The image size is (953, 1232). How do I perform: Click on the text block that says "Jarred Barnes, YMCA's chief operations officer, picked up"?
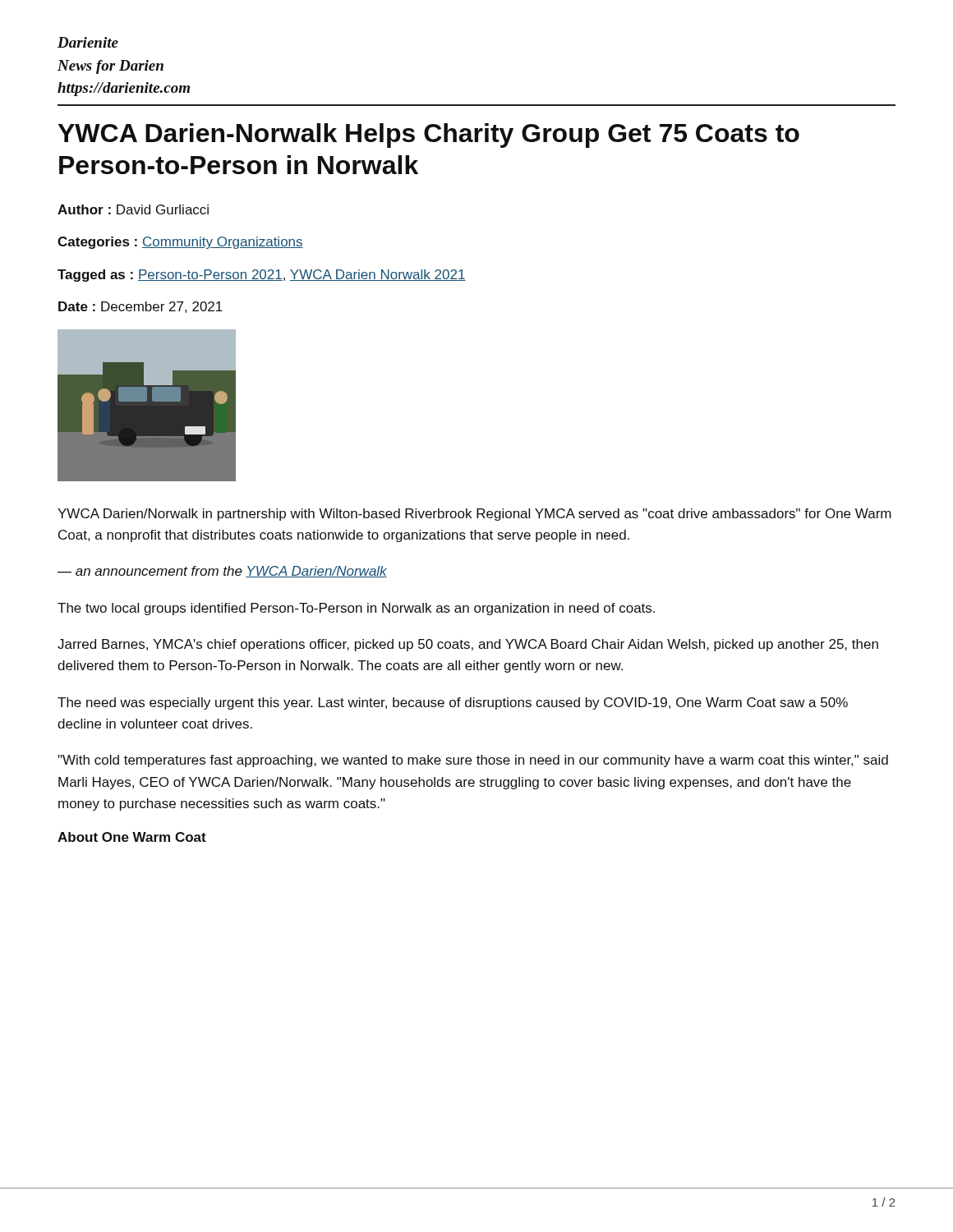pos(468,655)
